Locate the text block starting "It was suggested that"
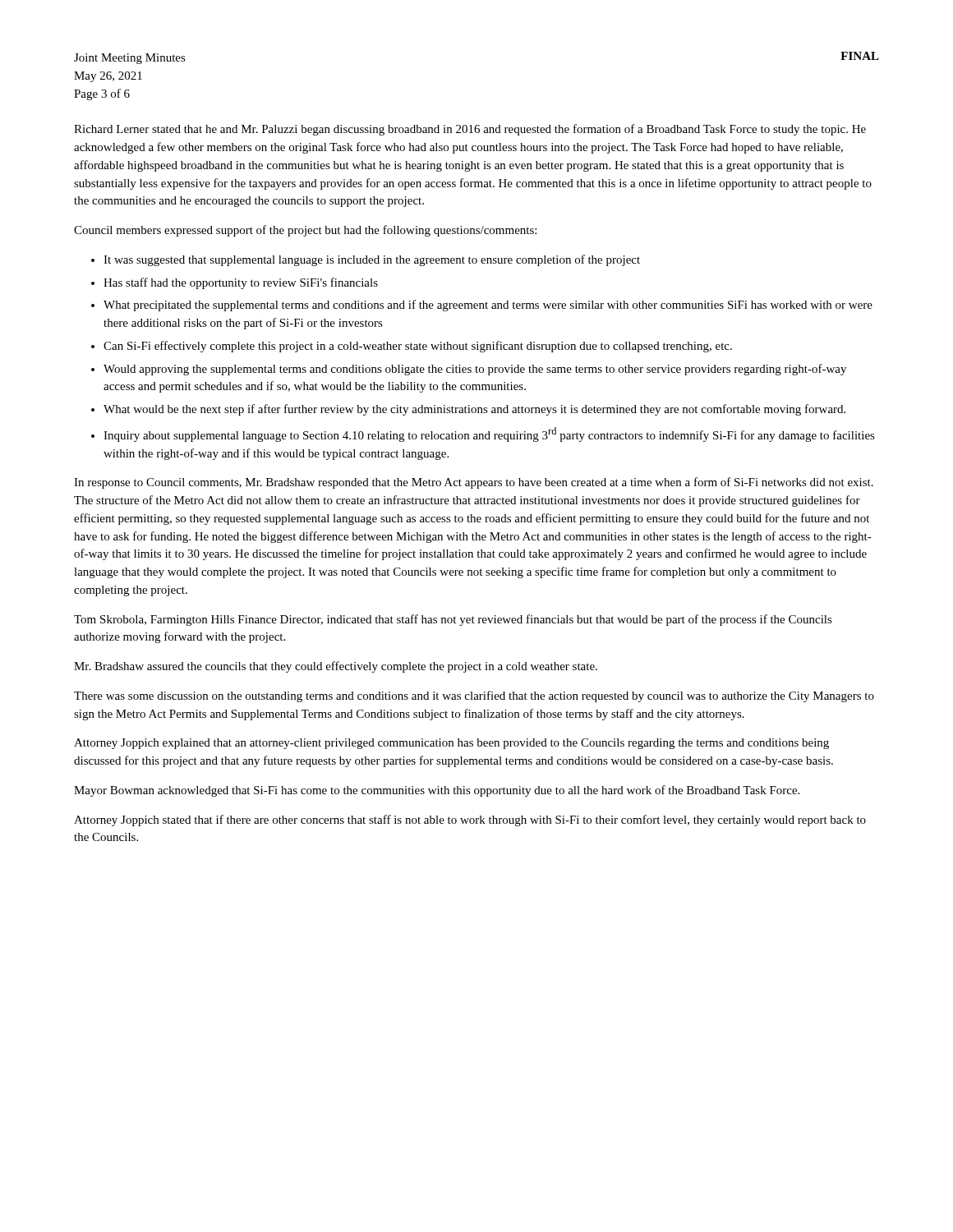Image resolution: width=953 pixels, height=1232 pixels. point(372,259)
